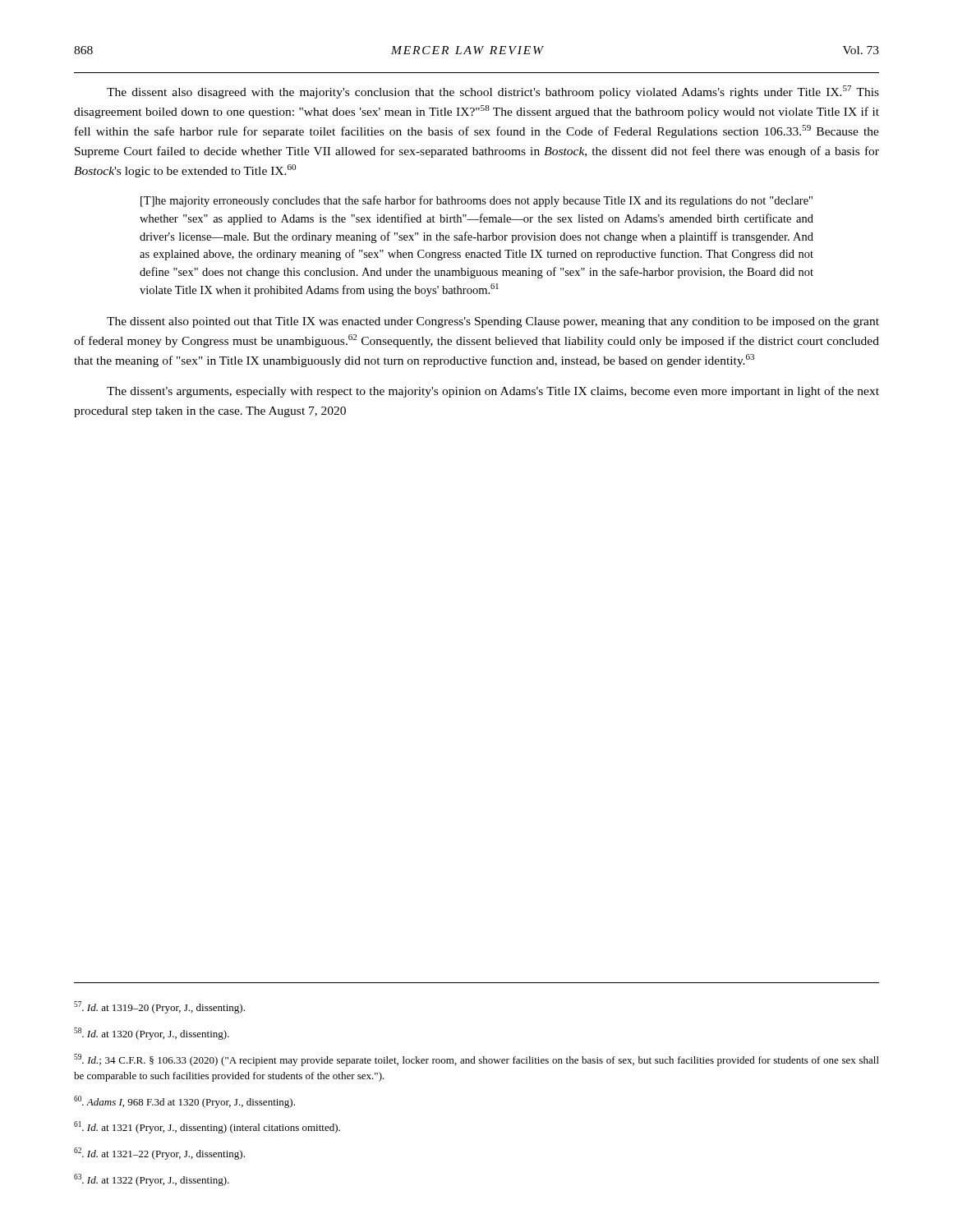Viewport: 953px width, 1232px height.
Task: Locate the footnote that reads "Adams I, 968"
Action: tap(184, 1102)
